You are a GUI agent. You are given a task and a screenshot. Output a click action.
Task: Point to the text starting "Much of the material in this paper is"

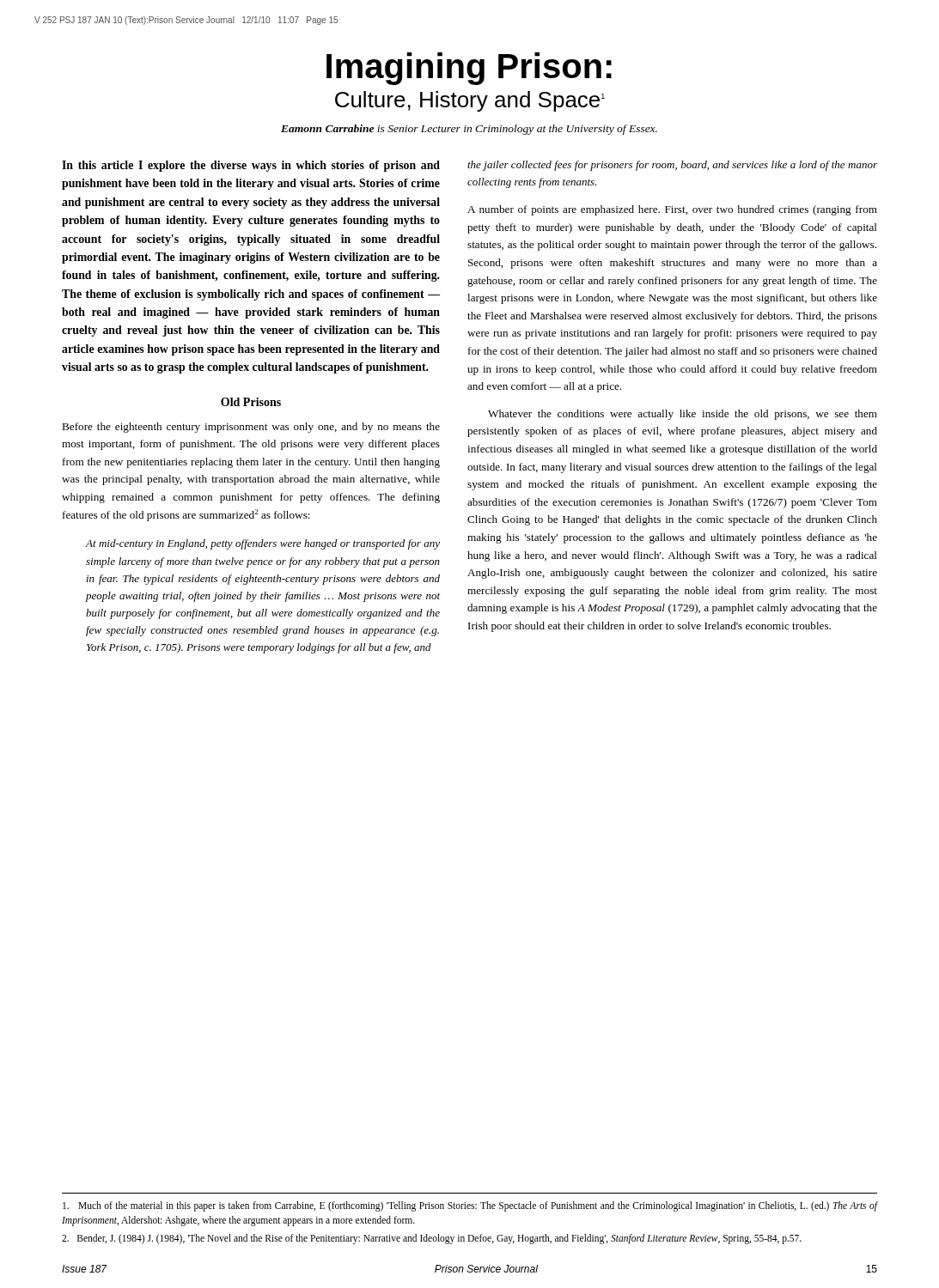(470, 1213)
